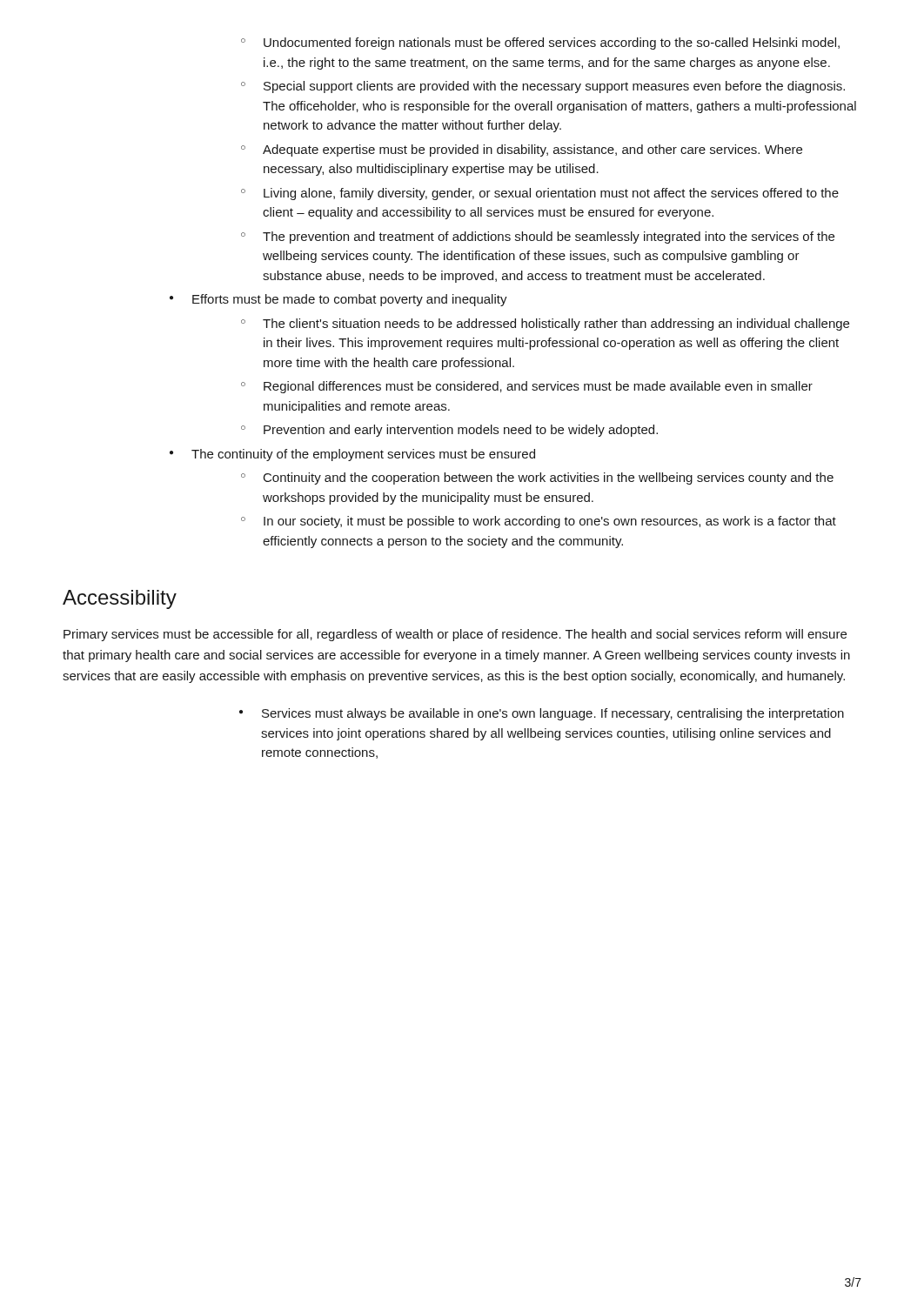Click on the passage starting "○ Living alone, family diversity,"
The height and width of the screenshot is (1305, 924).
539,201
